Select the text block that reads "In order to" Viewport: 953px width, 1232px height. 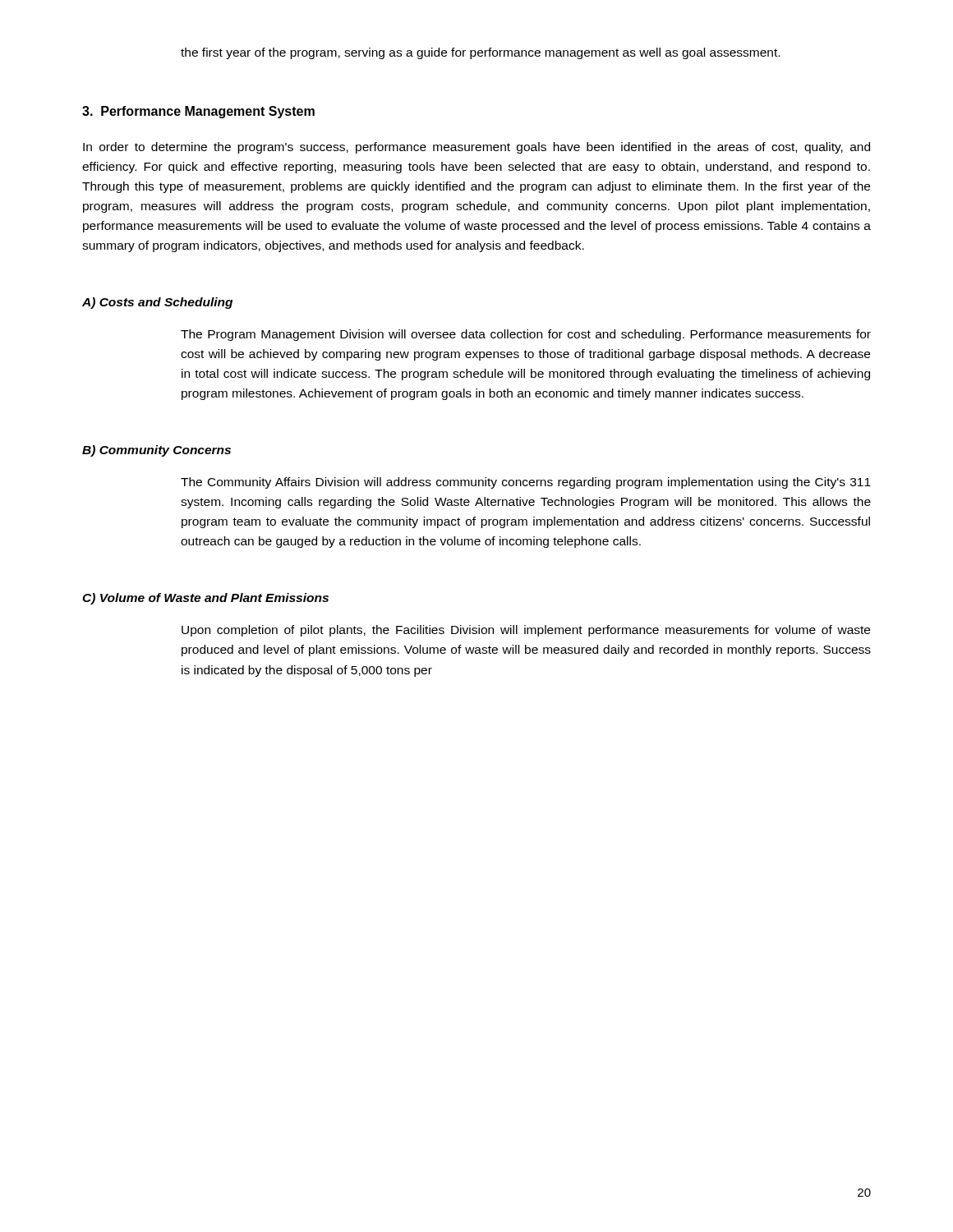pyautogui.click(x=476, y=196)
